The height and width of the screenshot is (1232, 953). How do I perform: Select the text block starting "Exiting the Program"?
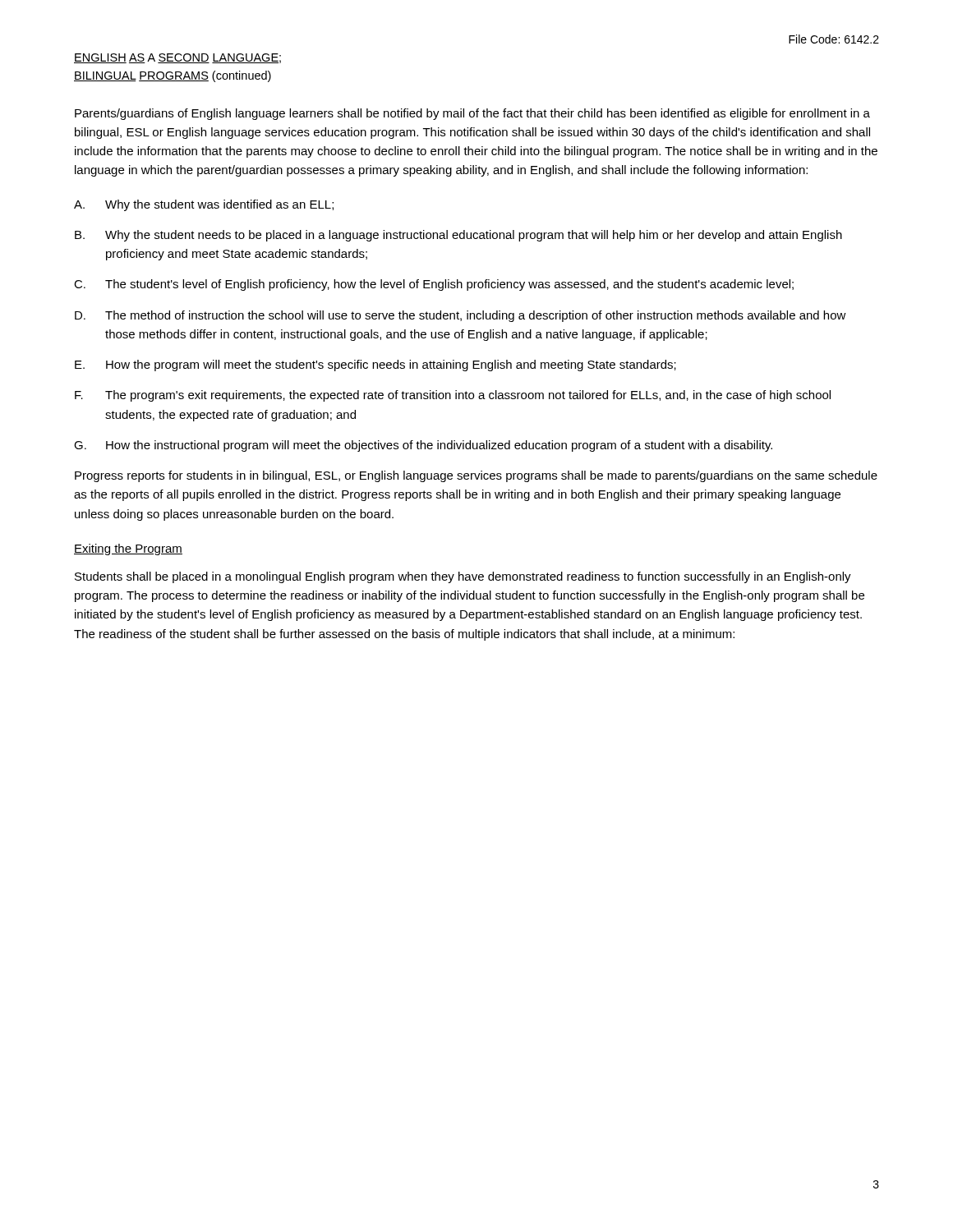point(128,548)
